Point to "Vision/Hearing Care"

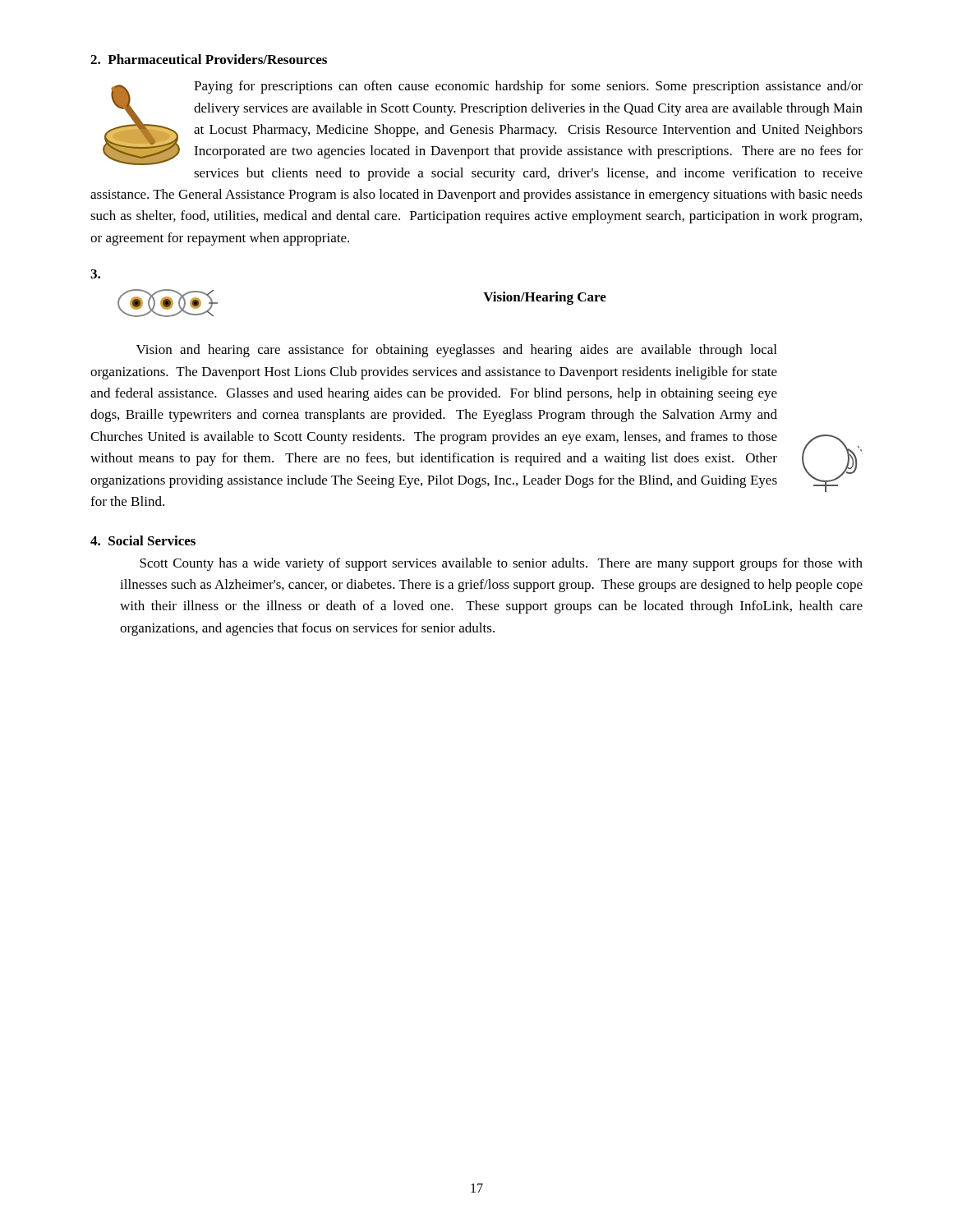pyautogui.click(x=545, y=297)
